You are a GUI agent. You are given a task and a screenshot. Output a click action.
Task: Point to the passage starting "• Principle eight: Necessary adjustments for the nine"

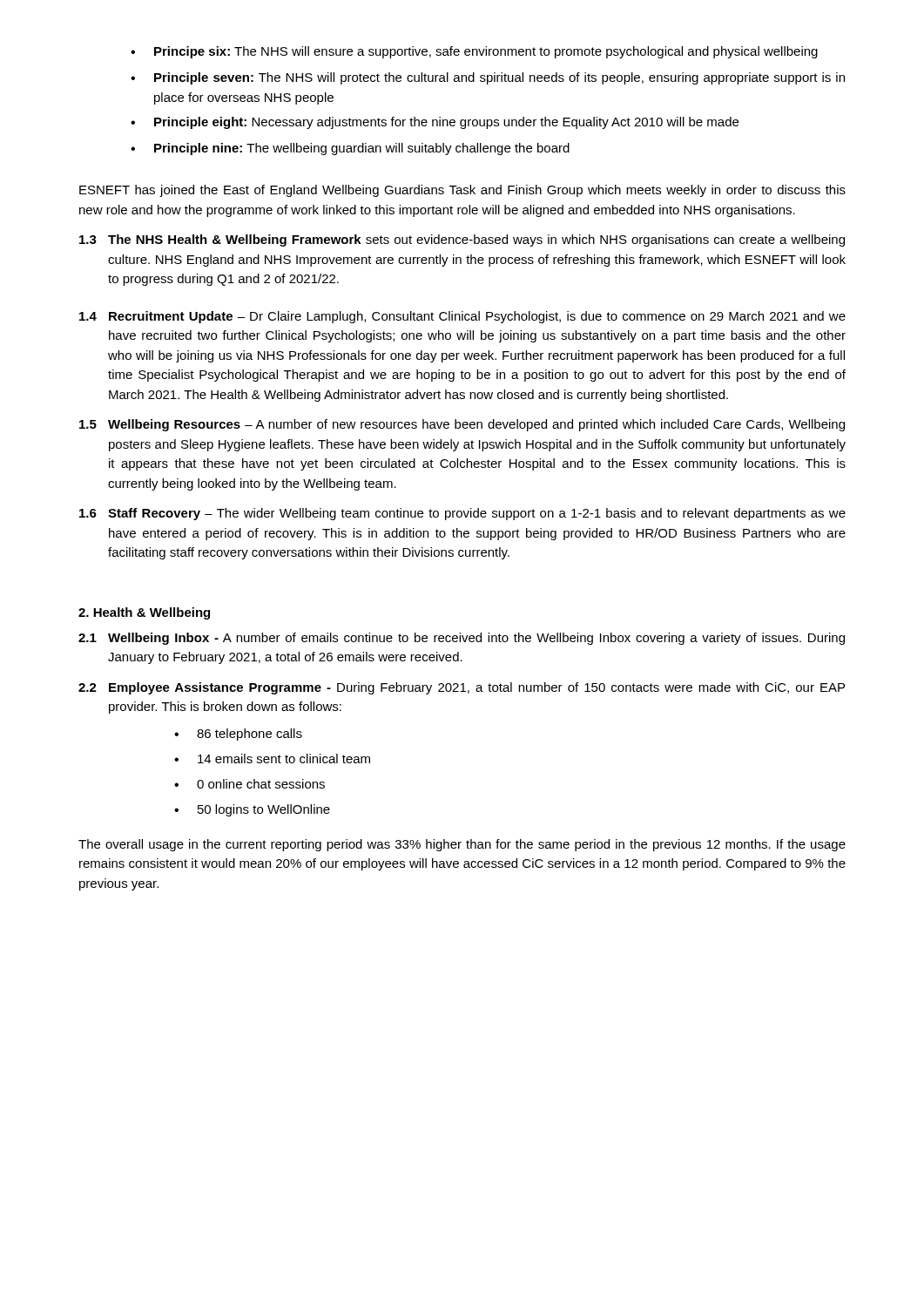435,123
